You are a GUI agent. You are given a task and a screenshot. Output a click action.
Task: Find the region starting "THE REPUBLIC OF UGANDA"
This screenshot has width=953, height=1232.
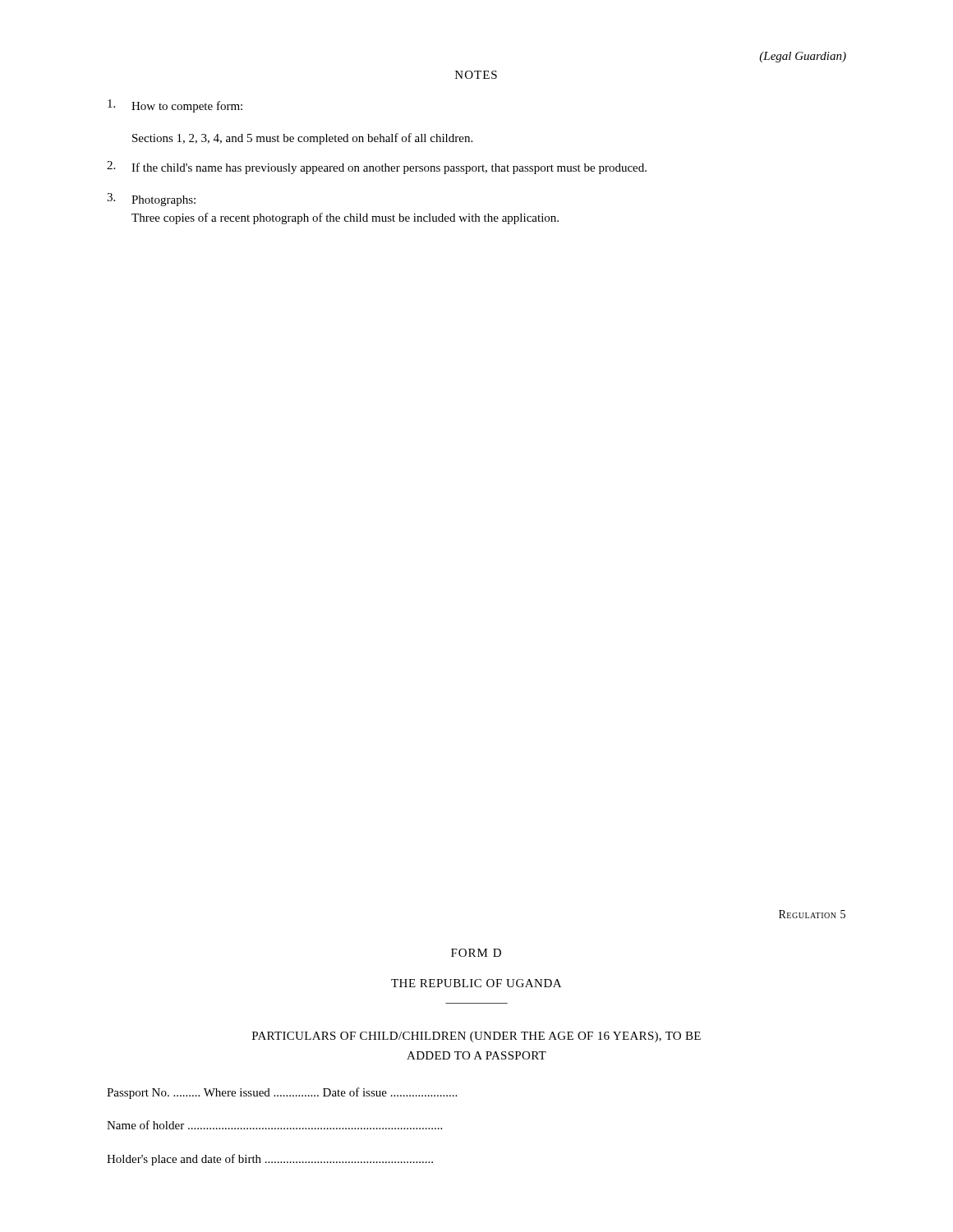pos(476,983)
